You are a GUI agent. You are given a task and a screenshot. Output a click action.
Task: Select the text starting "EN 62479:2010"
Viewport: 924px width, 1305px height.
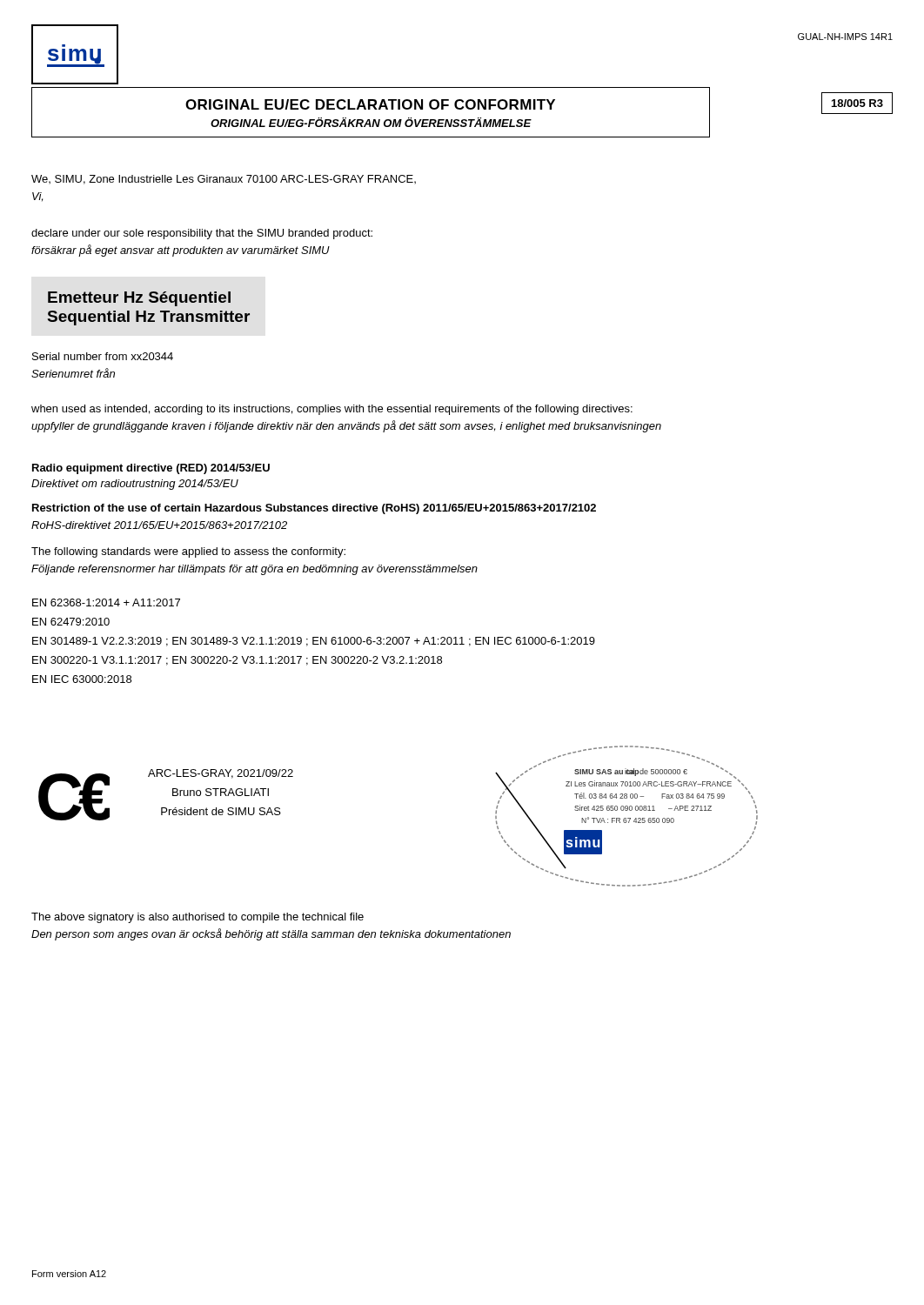coord(71,622)
